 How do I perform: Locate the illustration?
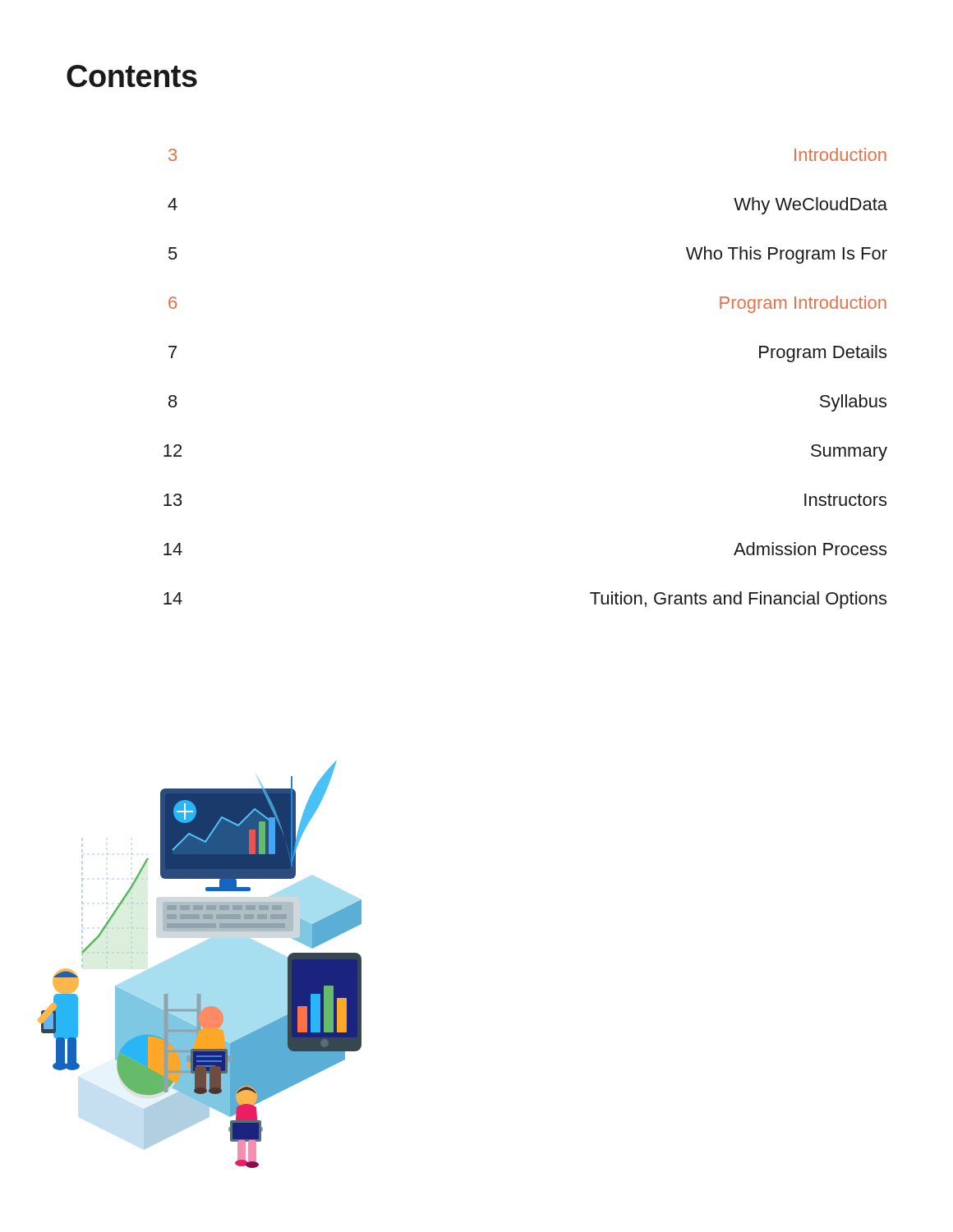coord(271,961)
